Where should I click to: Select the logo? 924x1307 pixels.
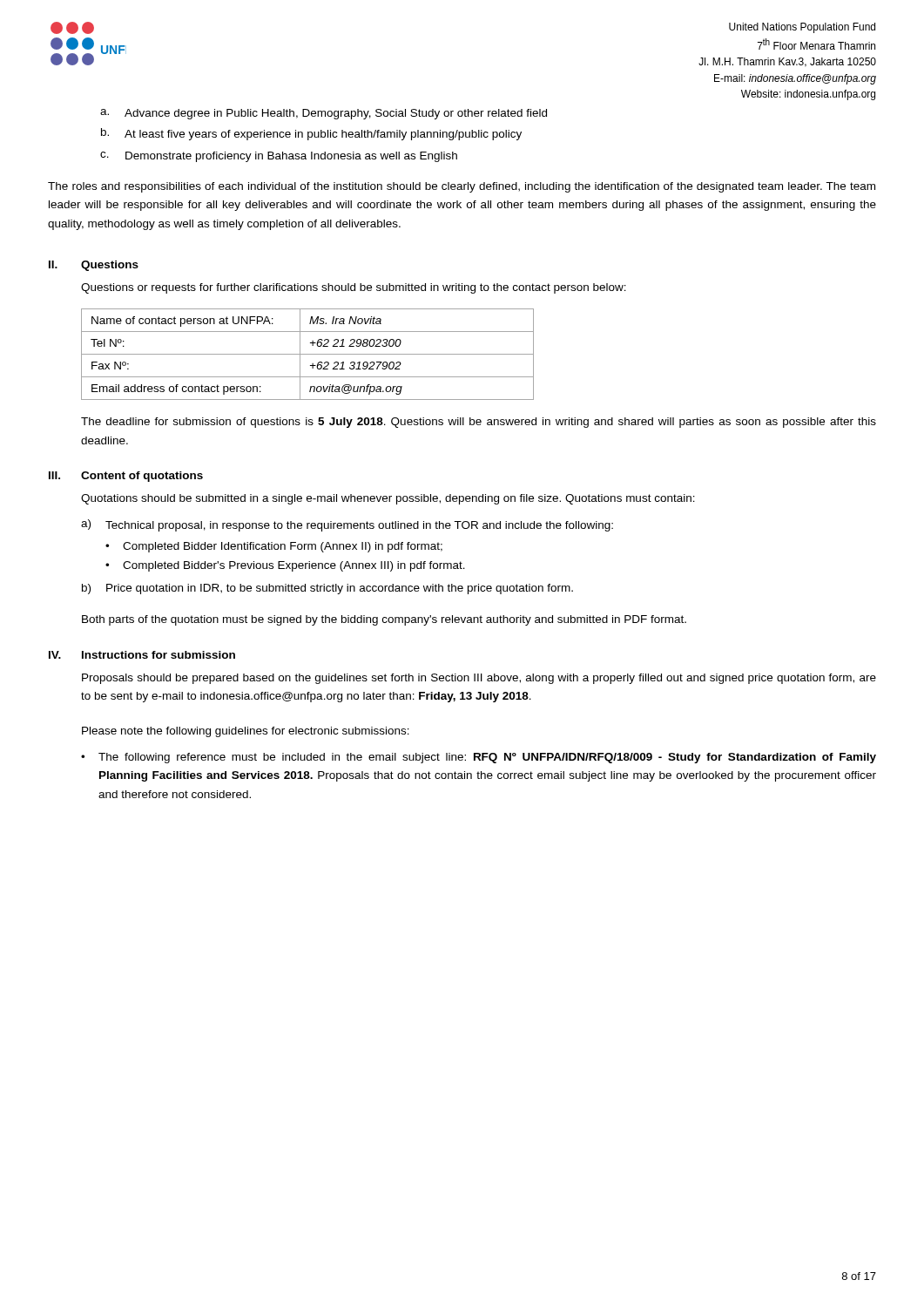click(87, 51)
